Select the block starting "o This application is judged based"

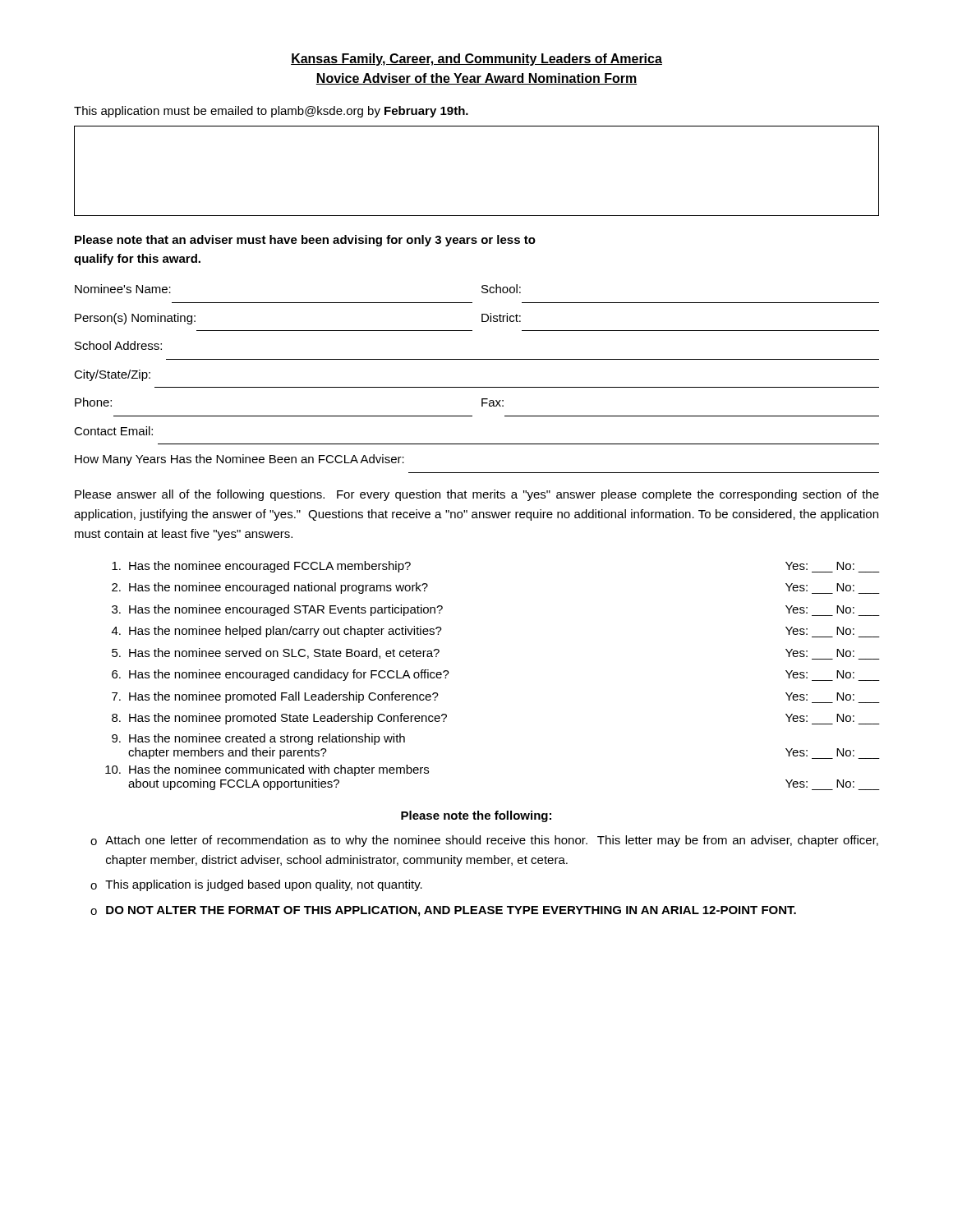(256, 885)
